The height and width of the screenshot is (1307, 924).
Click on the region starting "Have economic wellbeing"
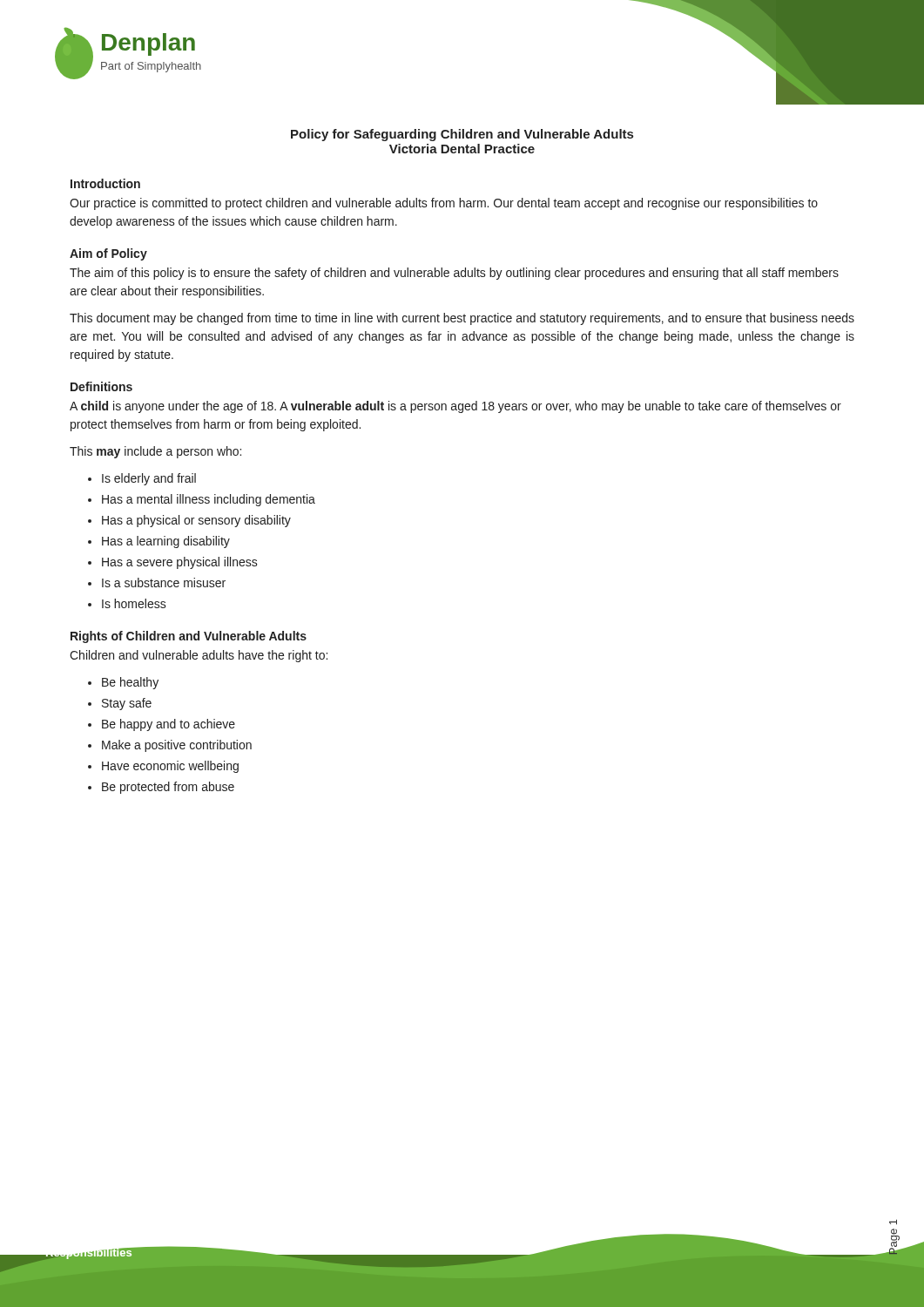[170, 766]
